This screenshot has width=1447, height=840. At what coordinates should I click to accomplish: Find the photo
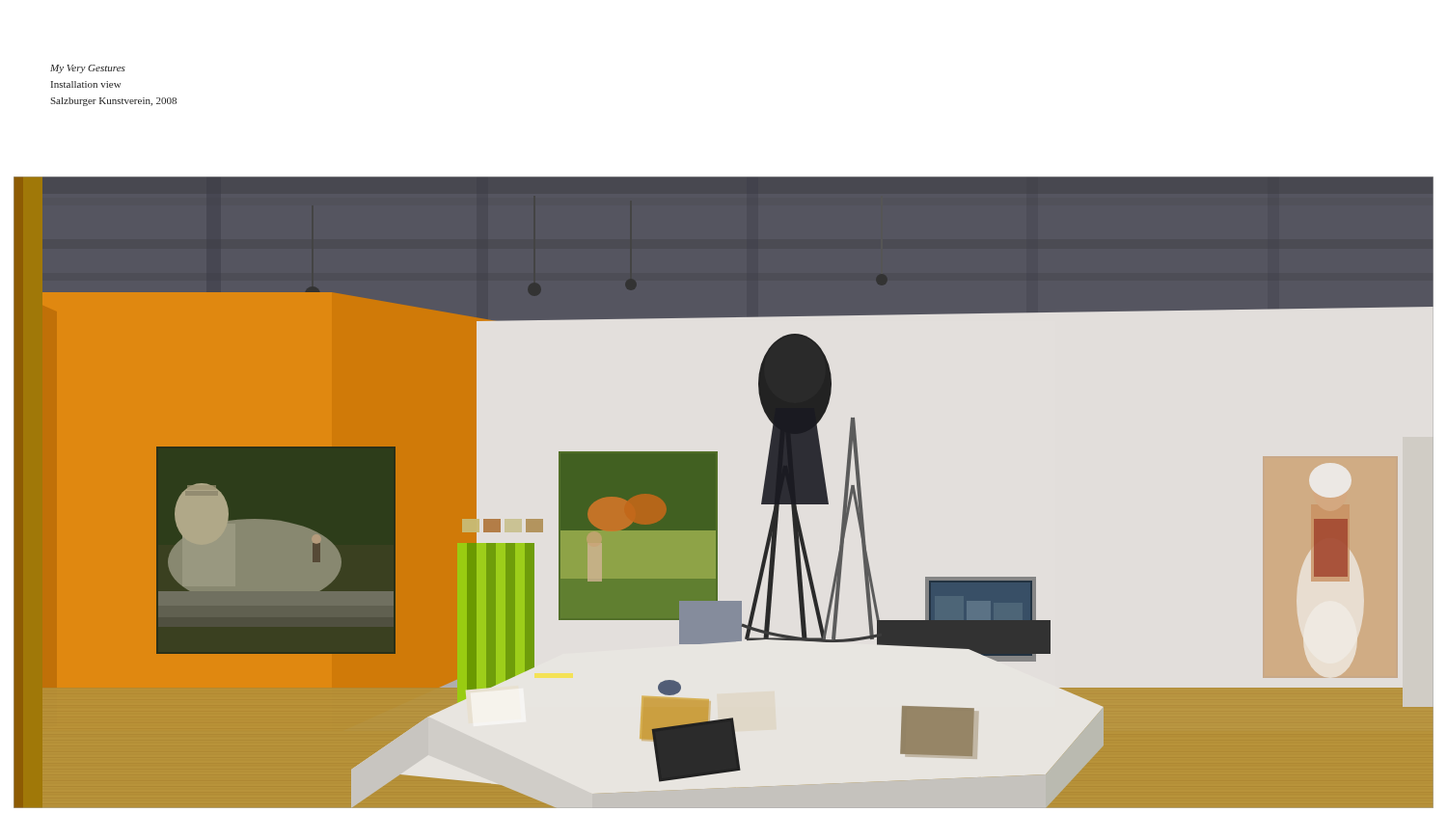[724, 492]
